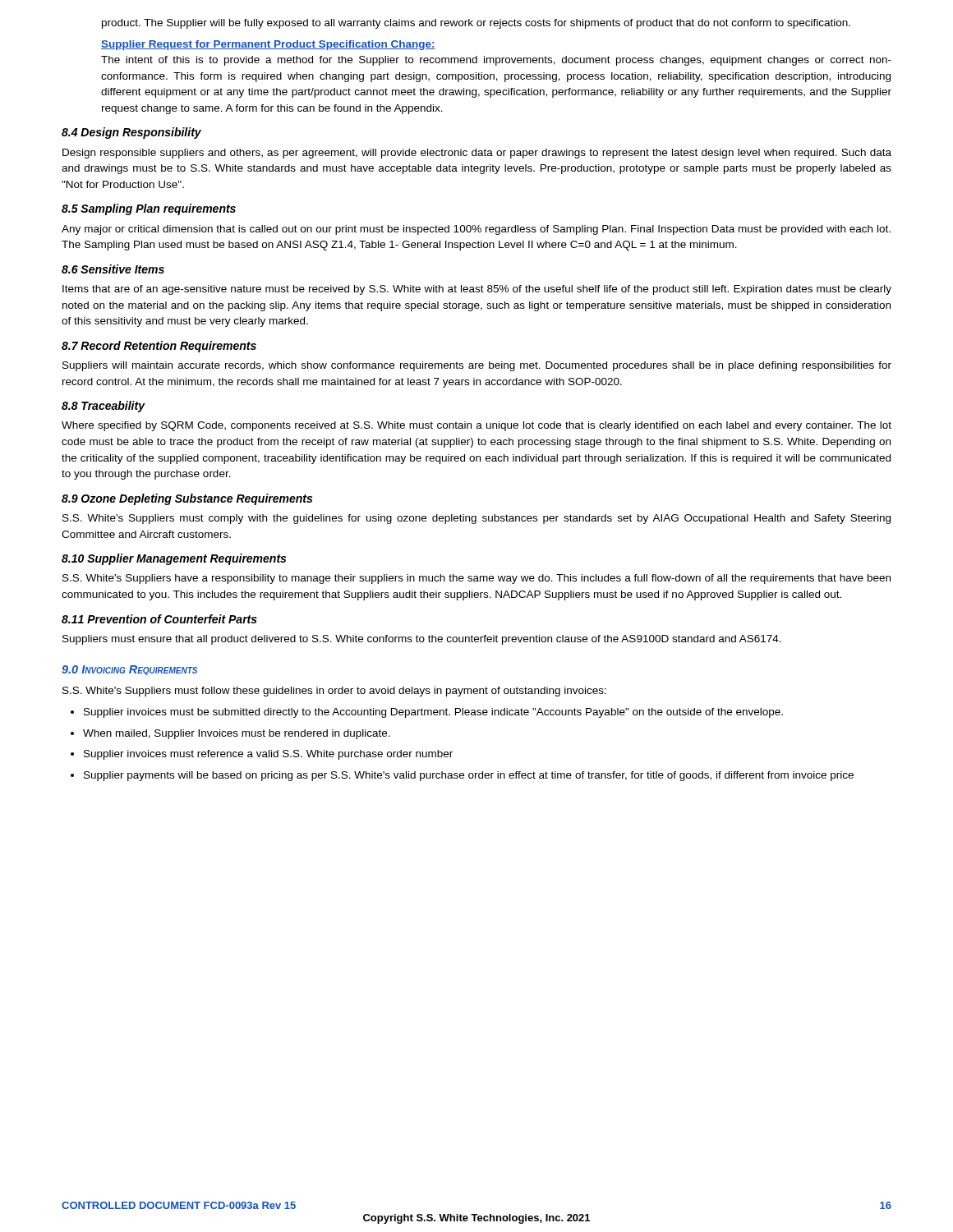Point to the block beginning "Where specified by SQRM Code,"
Viewport: 953px width, 1232px height.
coord(476,450)
